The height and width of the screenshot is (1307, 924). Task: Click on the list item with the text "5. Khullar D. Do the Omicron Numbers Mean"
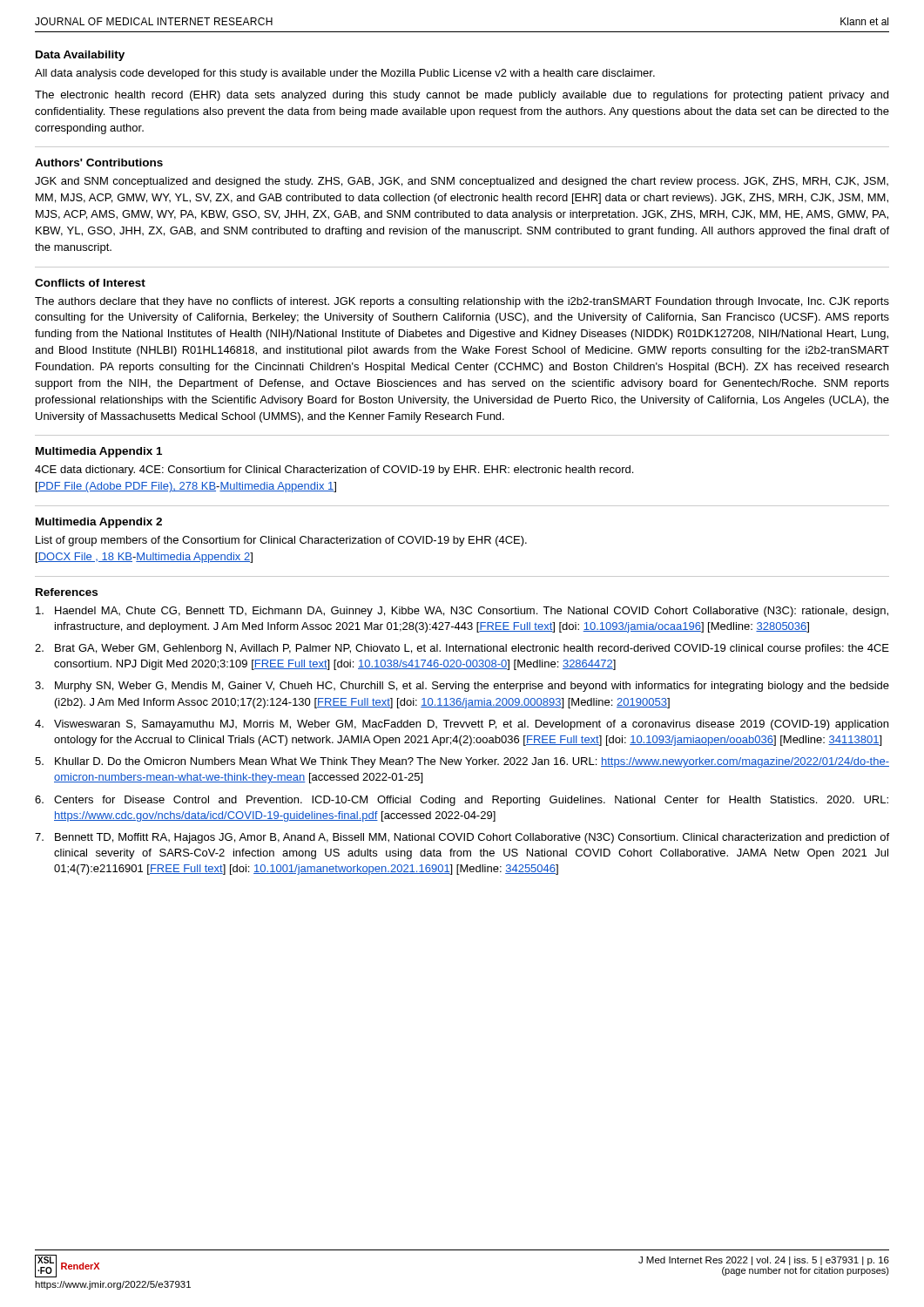coord(462,770)
